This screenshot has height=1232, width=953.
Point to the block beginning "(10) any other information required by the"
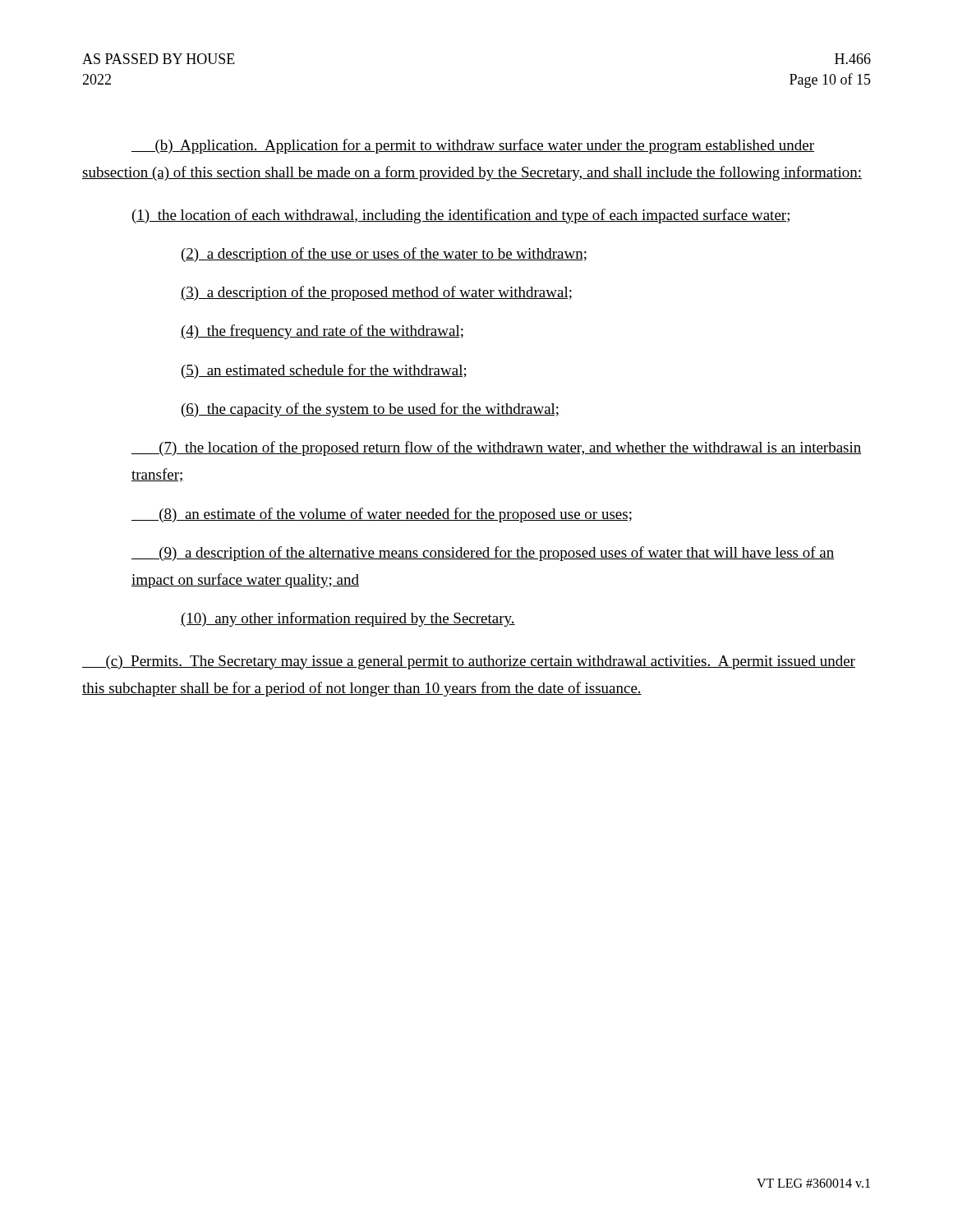pos(348,618)
